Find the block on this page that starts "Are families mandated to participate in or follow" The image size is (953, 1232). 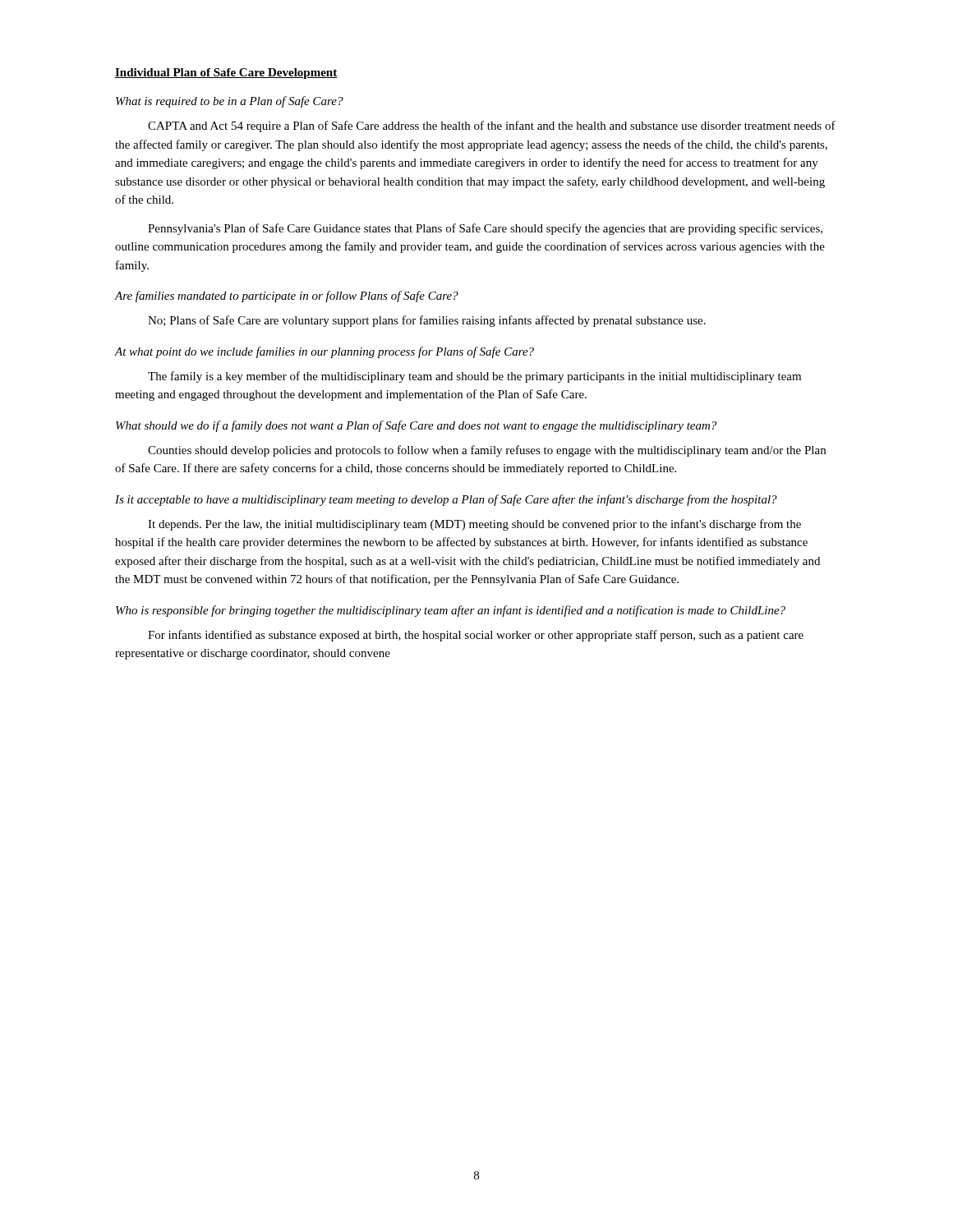tap(287, 296)
